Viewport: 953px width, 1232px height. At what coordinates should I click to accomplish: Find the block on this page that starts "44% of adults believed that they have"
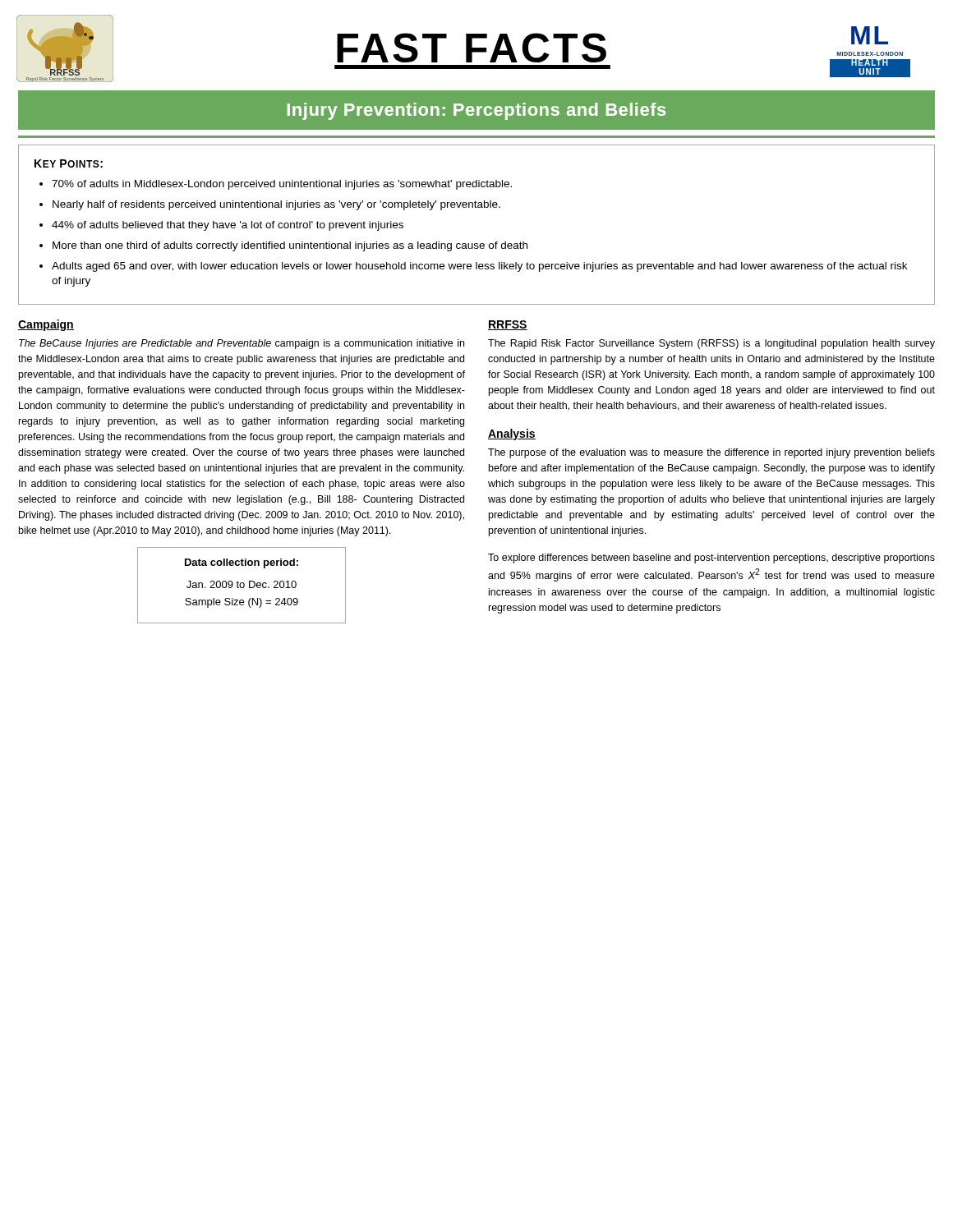point(228,224)
